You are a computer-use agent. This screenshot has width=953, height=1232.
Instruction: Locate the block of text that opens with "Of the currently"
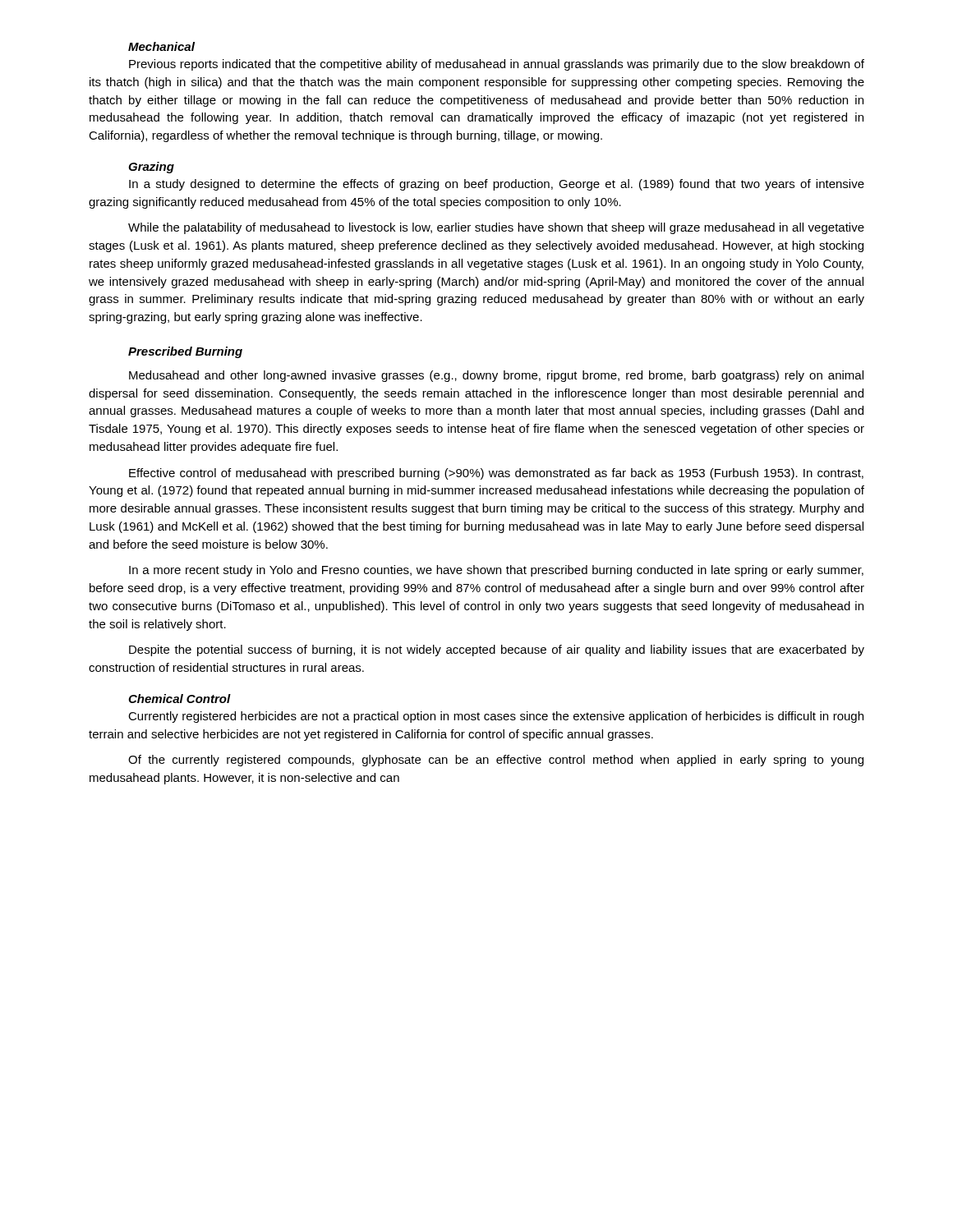476,768
